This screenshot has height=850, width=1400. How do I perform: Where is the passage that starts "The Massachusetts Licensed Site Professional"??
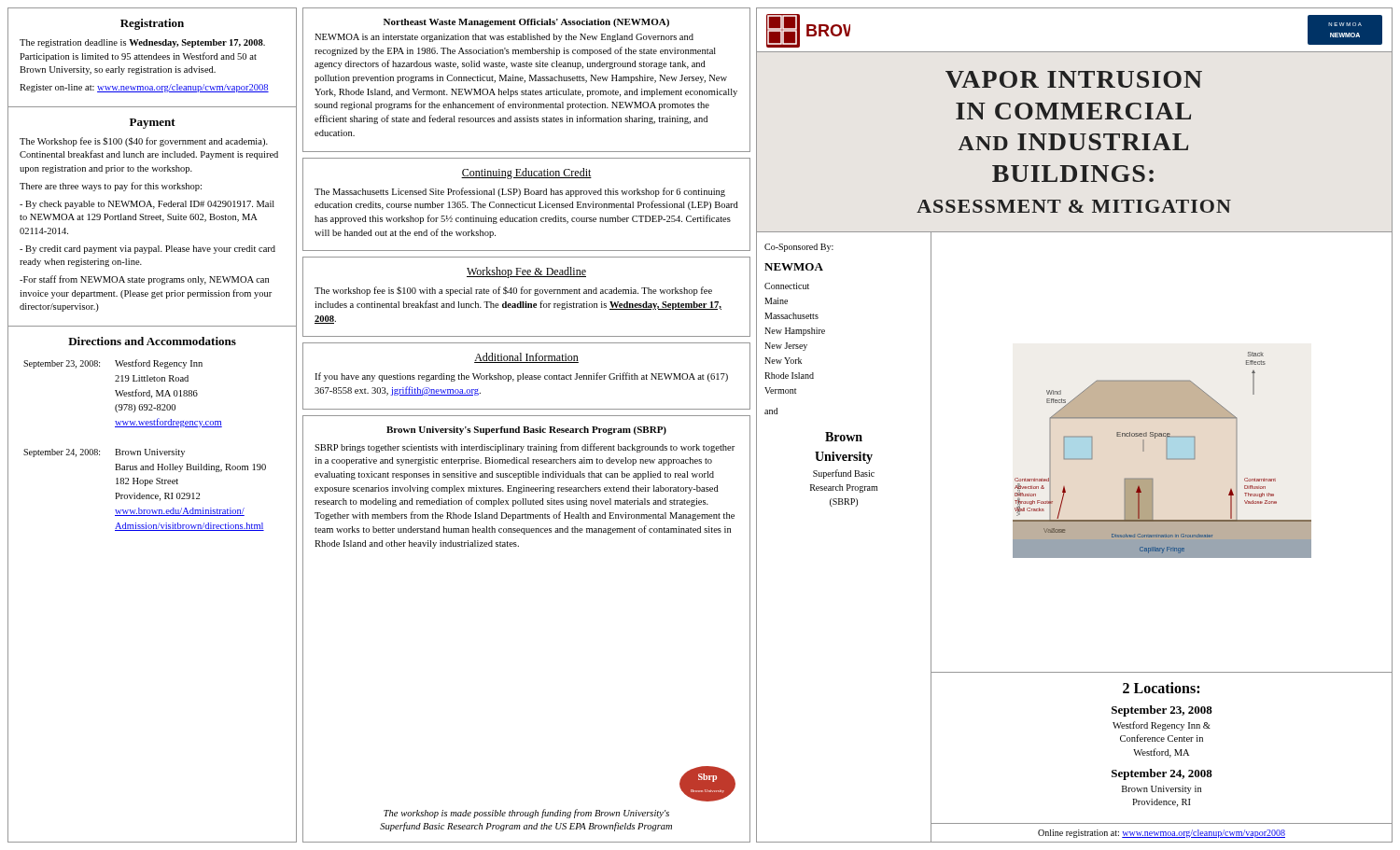[x=526, y=213]
